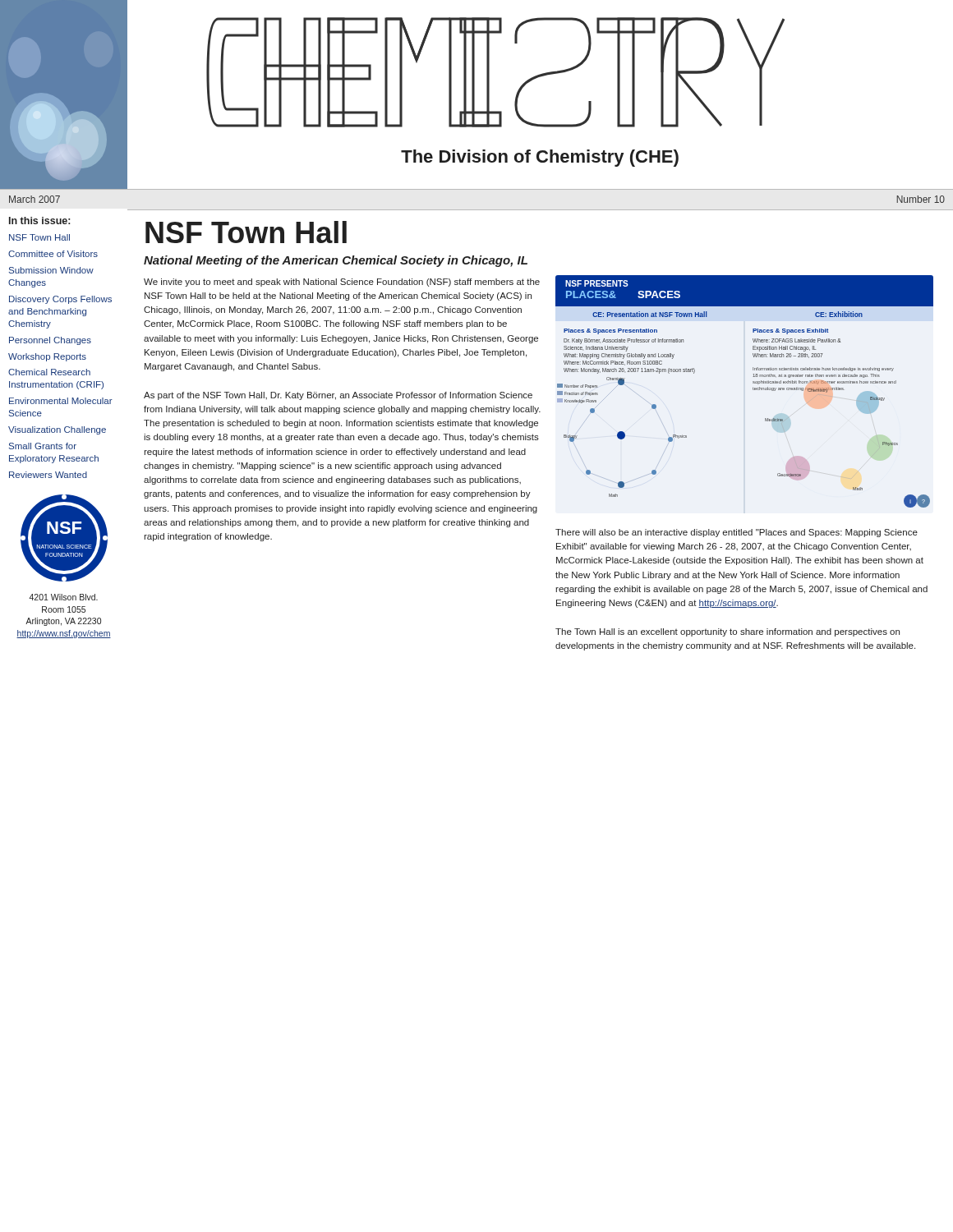
Task: Click on the passage starting "Personnel Changes"
Action: pyautogui.click(x=50, y=340)
